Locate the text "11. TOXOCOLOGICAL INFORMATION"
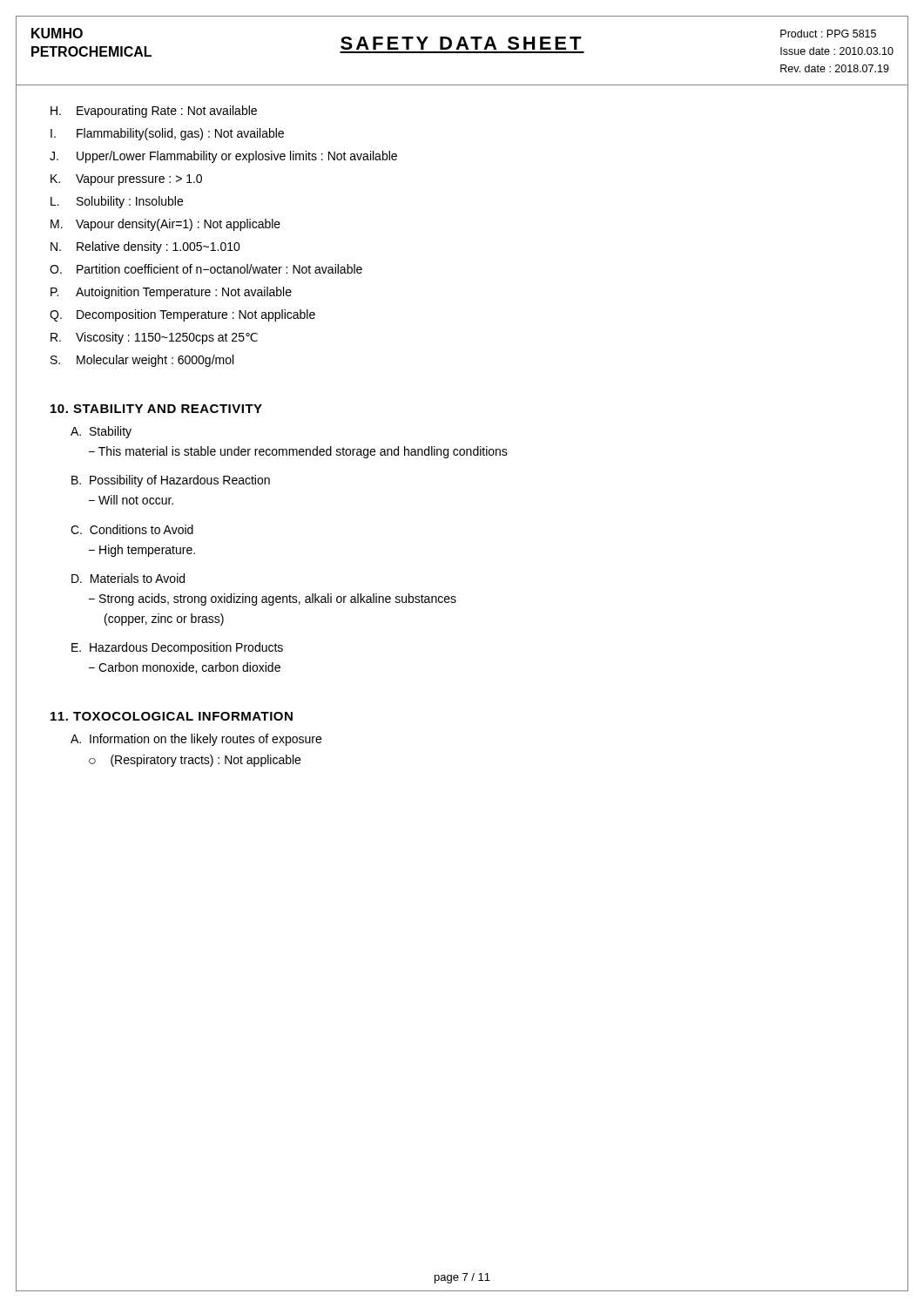The image size is (924, 1307). coord(172,716)
